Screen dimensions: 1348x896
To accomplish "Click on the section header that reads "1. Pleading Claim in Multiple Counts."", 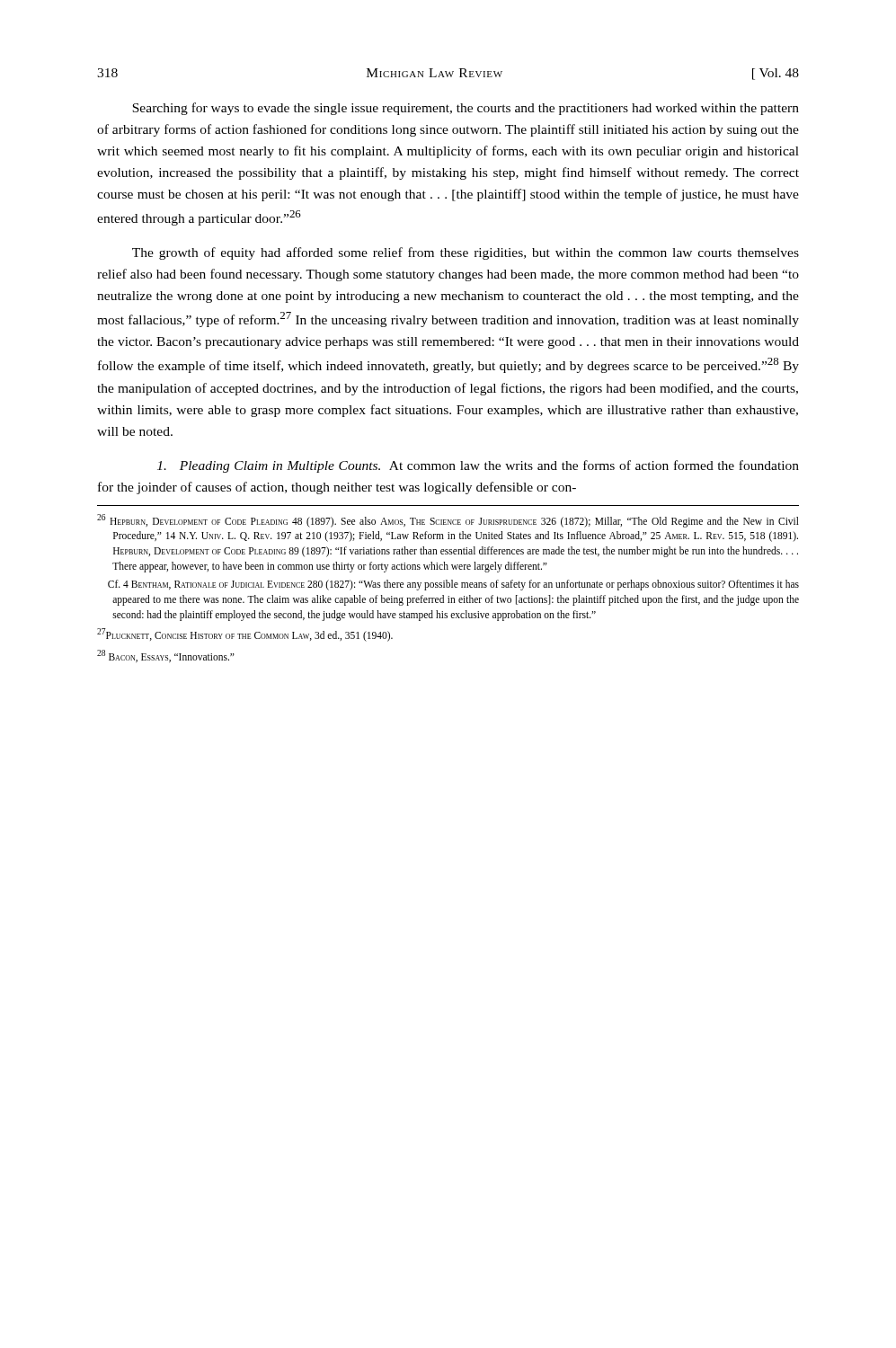I will tap(448, 476).
